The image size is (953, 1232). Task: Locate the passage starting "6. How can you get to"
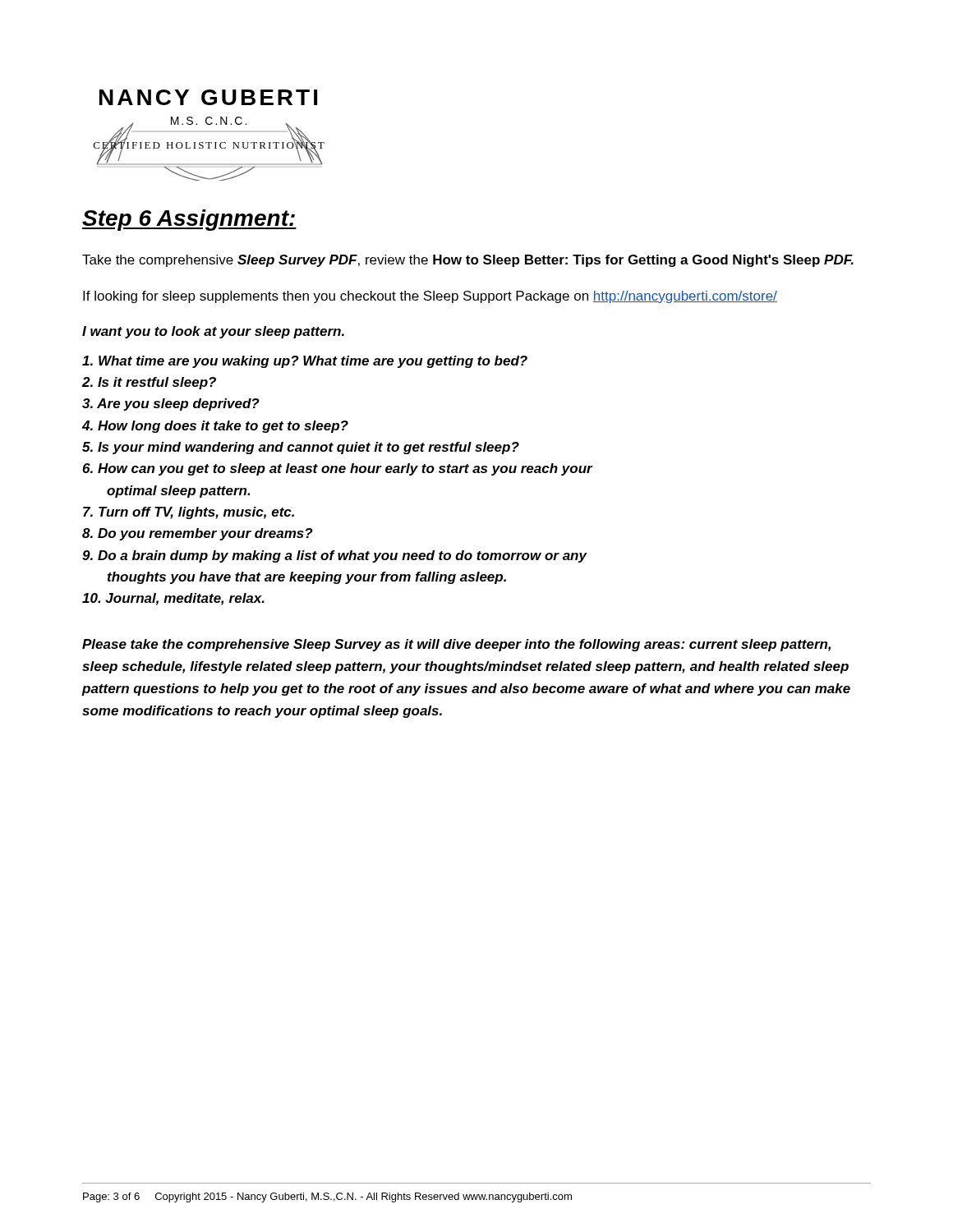pyautogui.click(x=337, y=480)
